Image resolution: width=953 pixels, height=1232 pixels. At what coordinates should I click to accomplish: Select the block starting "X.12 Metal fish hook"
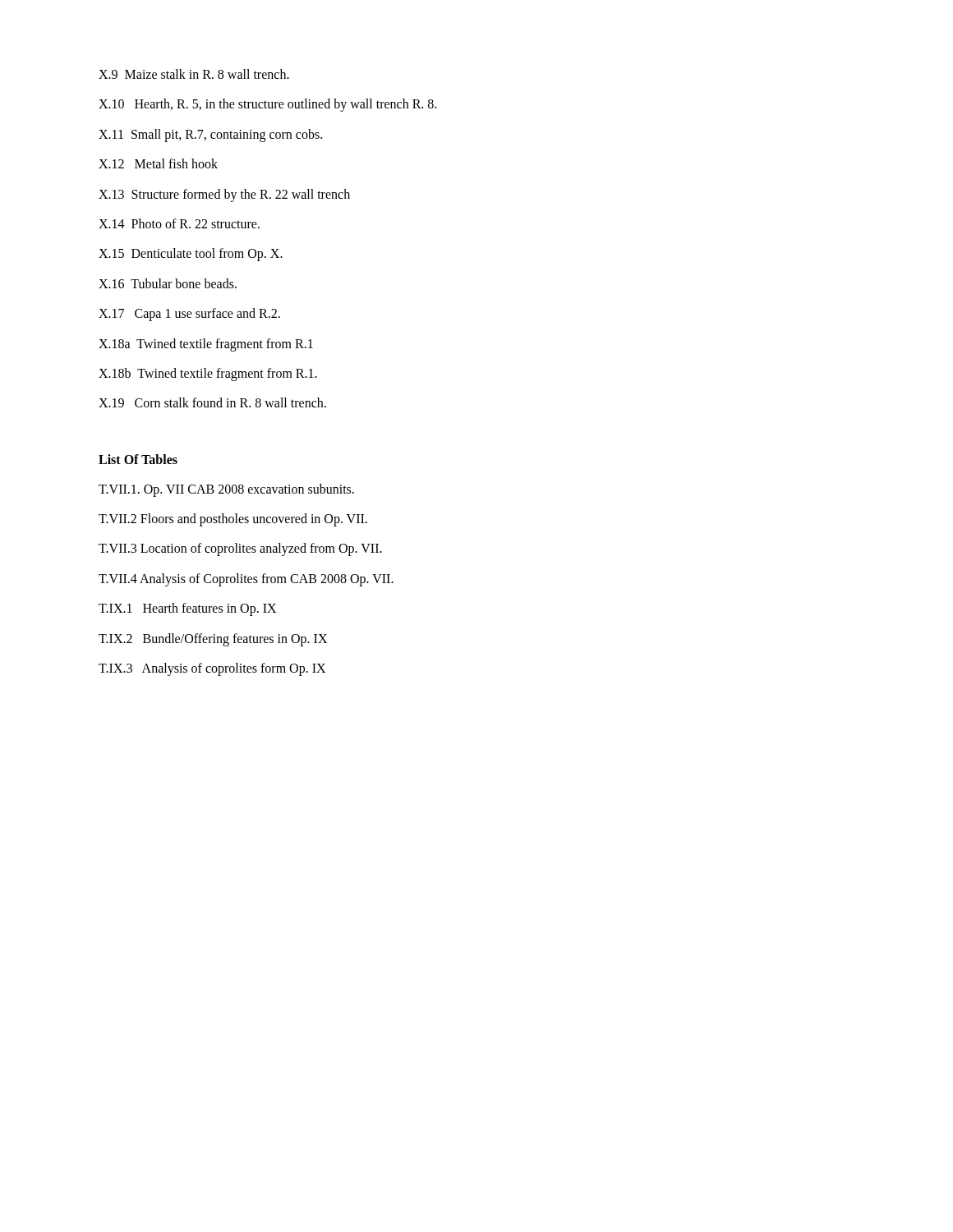click(x=158, y=164)
